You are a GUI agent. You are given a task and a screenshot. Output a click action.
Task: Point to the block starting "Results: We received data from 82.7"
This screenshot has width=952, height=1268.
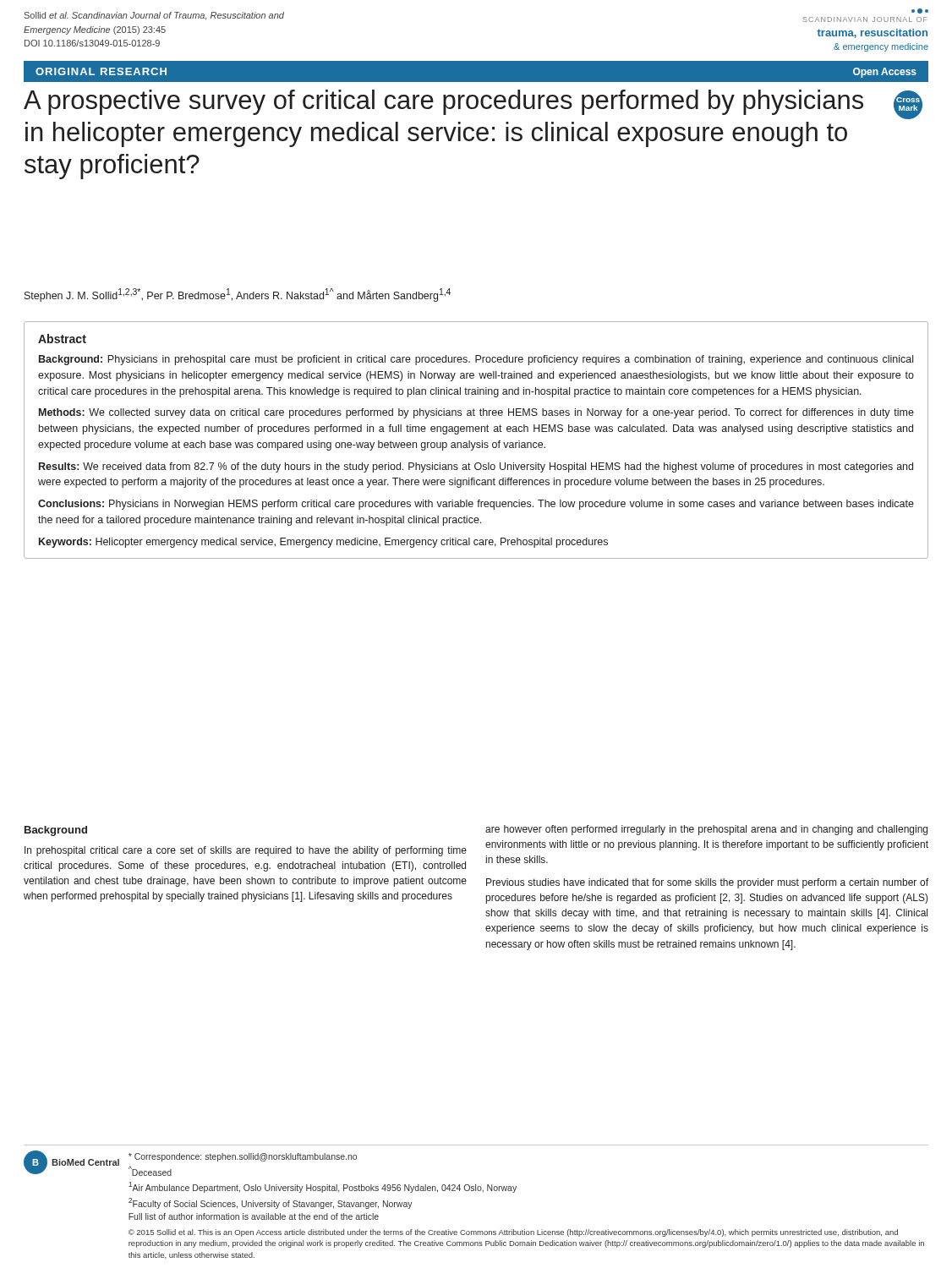(x=476, y=474)
